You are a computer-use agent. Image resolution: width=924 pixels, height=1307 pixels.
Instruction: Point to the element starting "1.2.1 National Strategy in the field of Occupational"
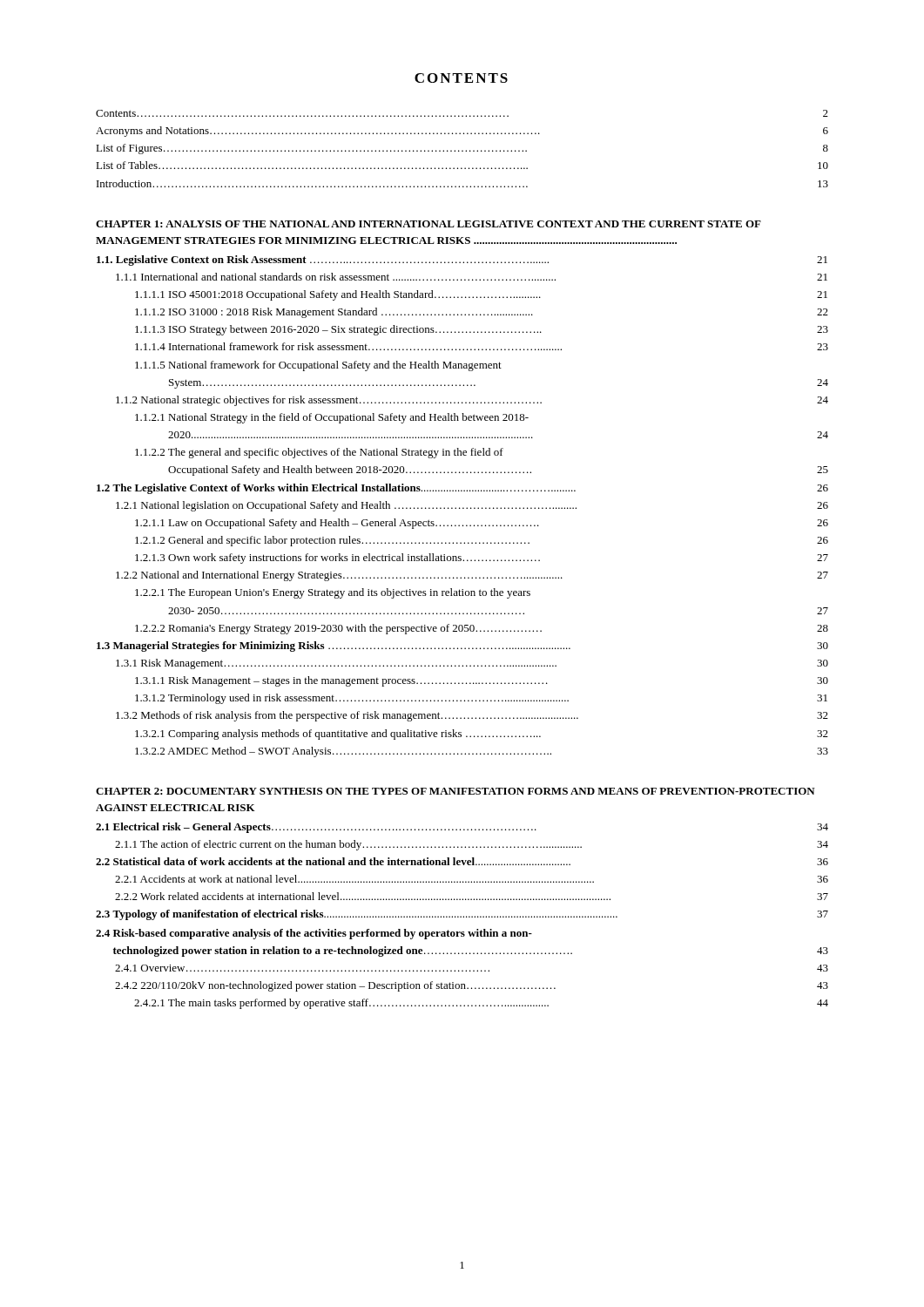click(481, 426)
